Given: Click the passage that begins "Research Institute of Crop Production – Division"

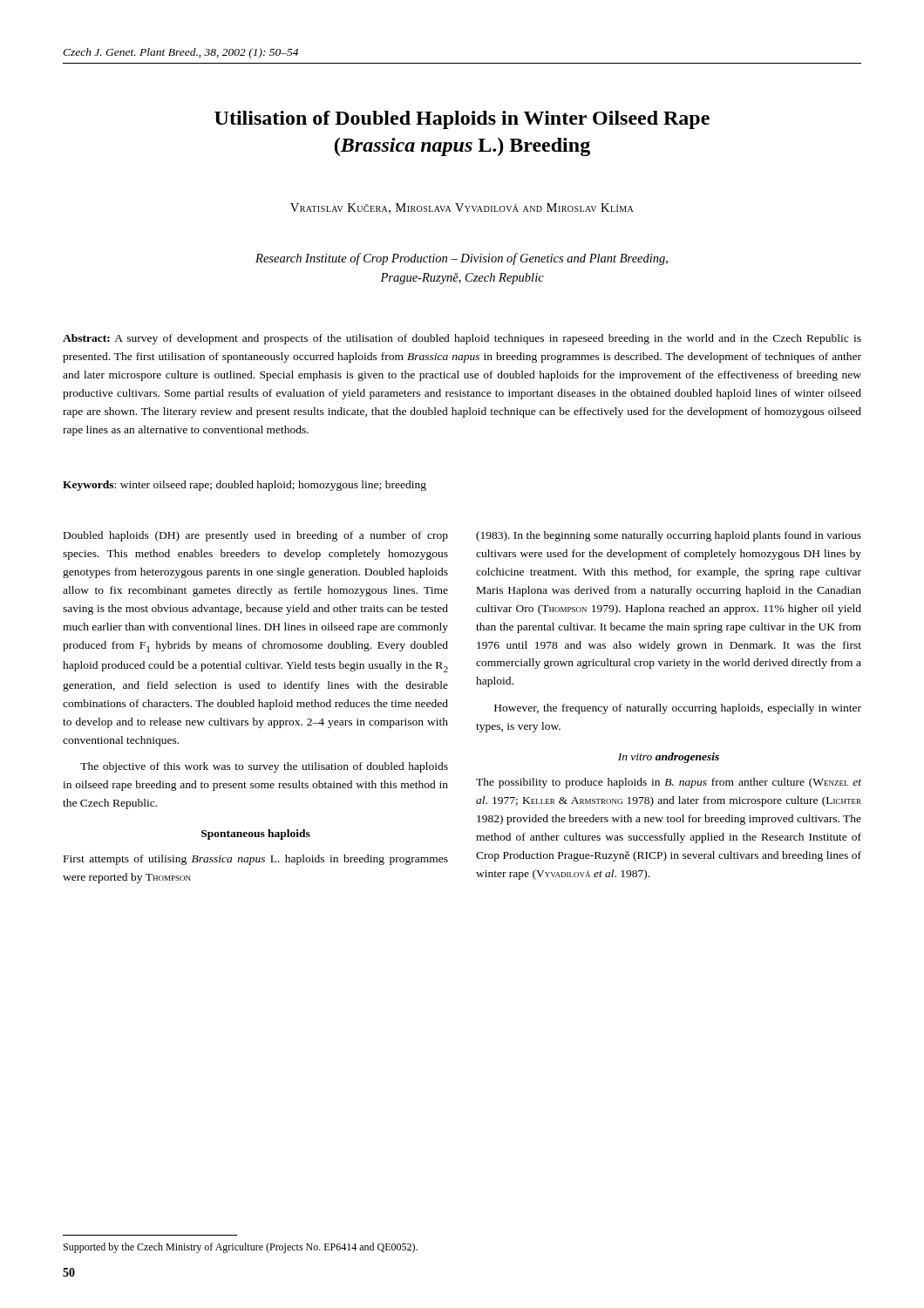Looking at the screenshot, I should (462, 268).
